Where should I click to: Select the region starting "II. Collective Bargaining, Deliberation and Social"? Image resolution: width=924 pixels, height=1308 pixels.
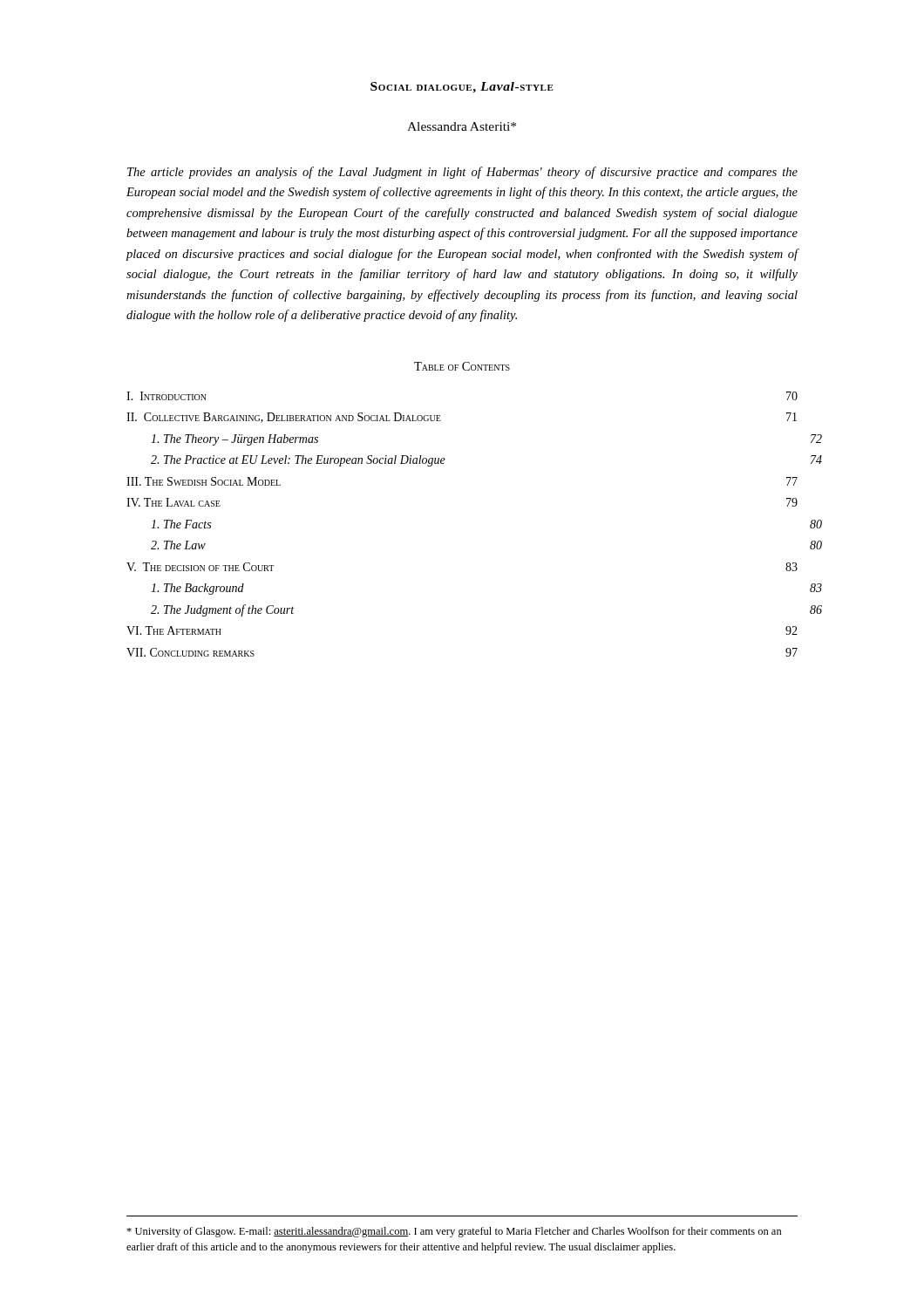[x=278, y=418]
